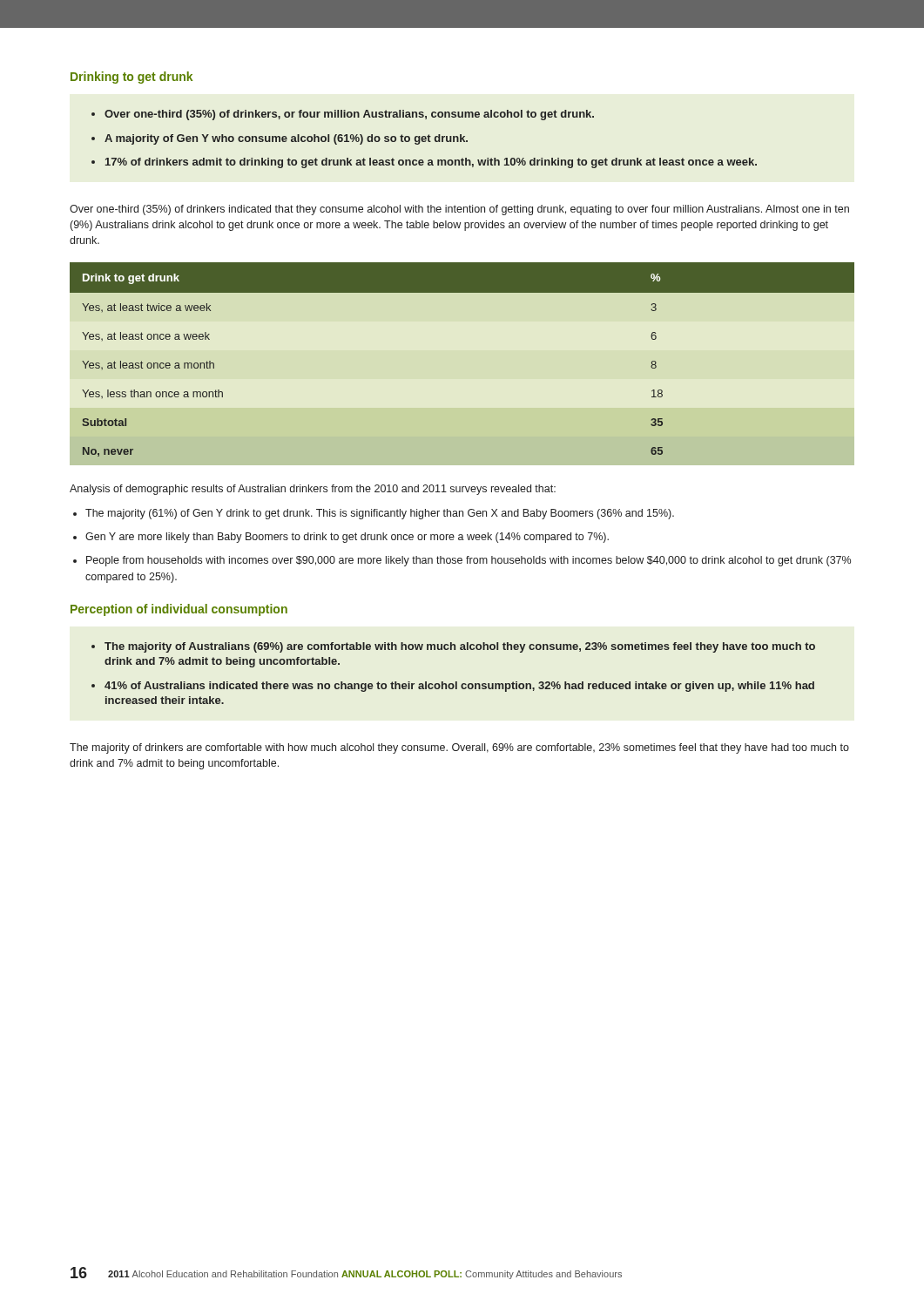The image size is (924, 1307).
Task: Click the passage that begins "Over one-third (35%) of drinkers,"
Action: (x=462, y=138)
